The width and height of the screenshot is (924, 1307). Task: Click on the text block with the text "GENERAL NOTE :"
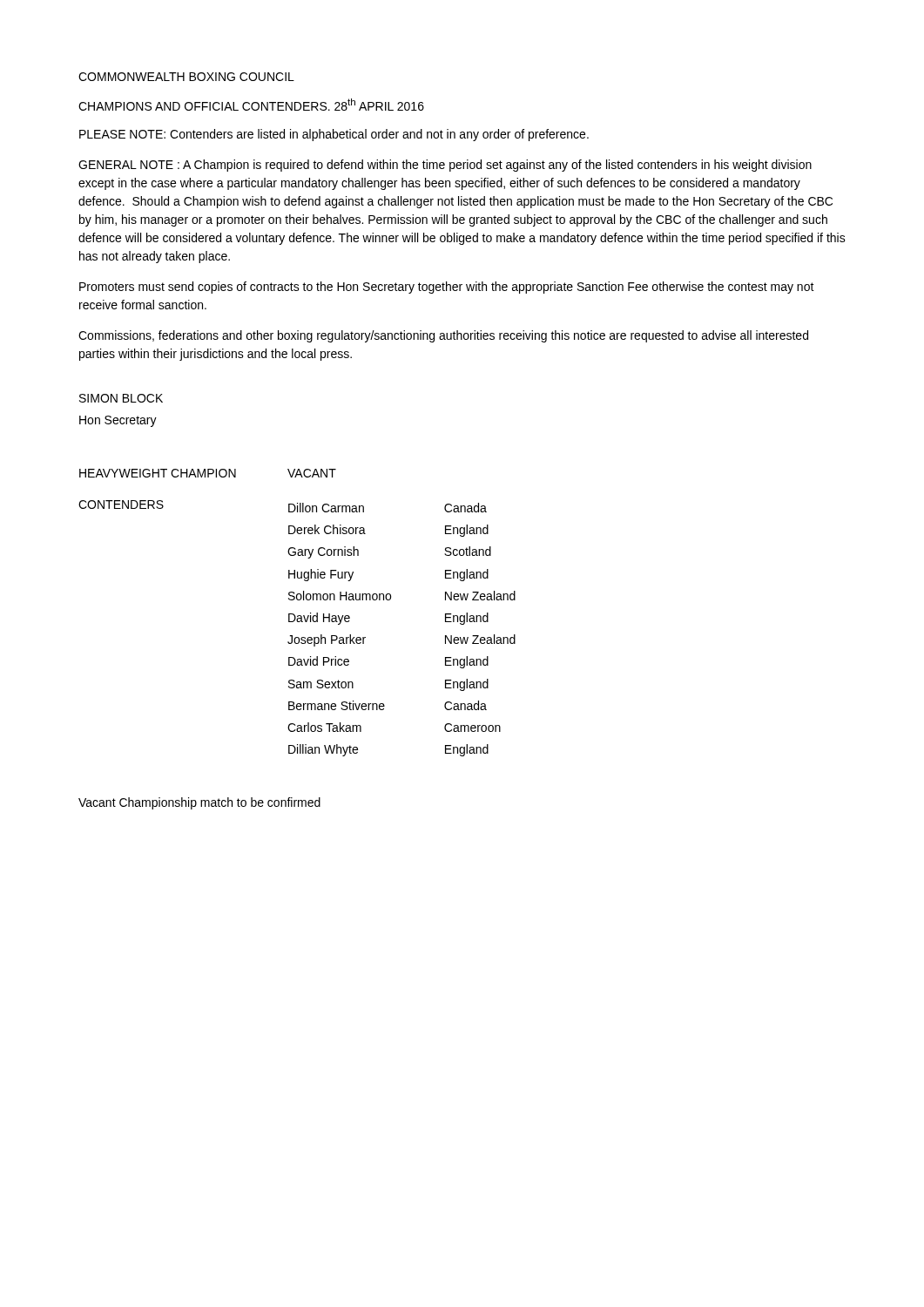pyautogui.click(x=462, y=210)
